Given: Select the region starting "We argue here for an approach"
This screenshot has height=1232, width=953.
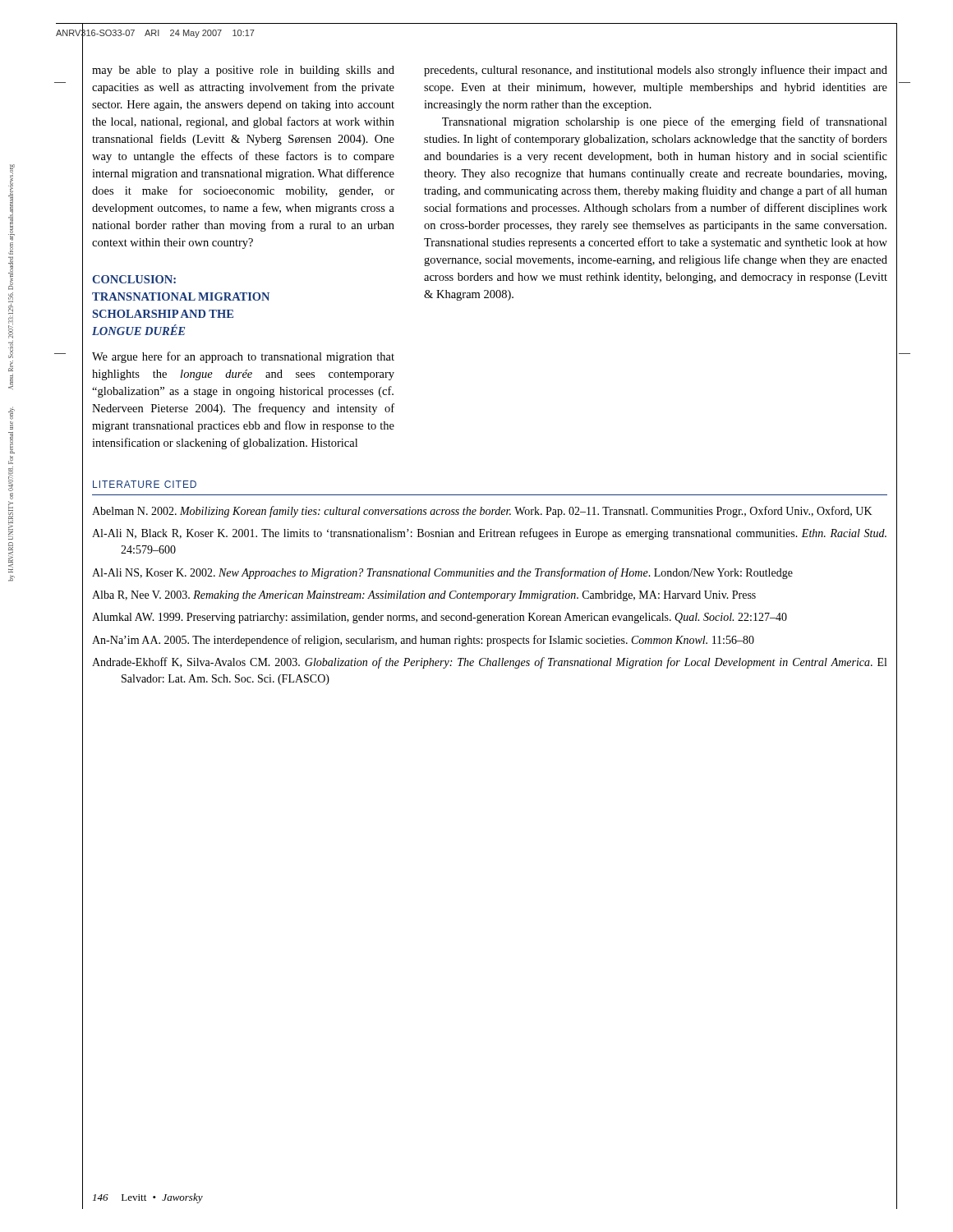Looking at the screenshot, I should [243, 400].
